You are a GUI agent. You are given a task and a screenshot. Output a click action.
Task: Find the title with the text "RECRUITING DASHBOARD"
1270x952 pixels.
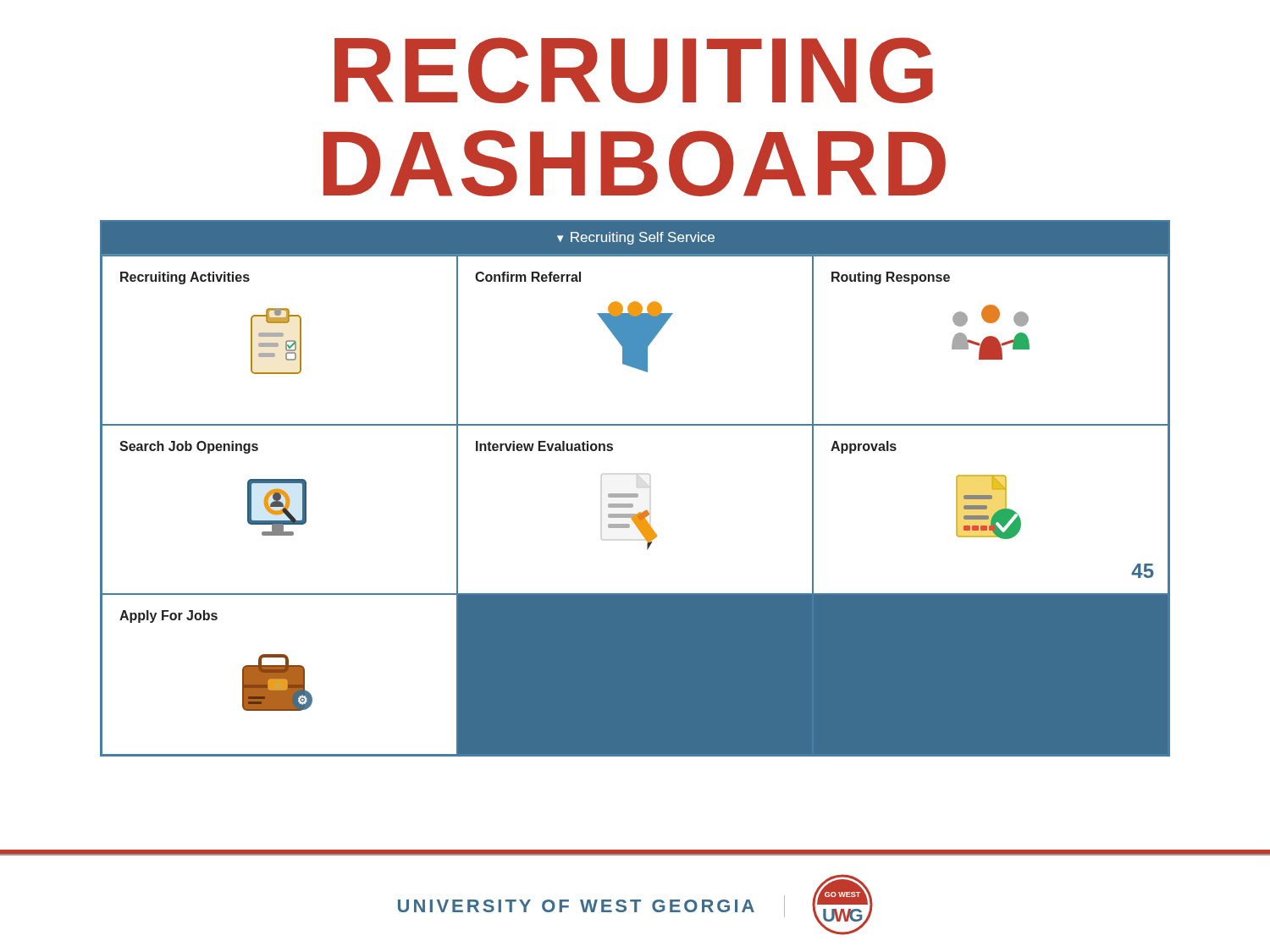click(x=635, y=116)
